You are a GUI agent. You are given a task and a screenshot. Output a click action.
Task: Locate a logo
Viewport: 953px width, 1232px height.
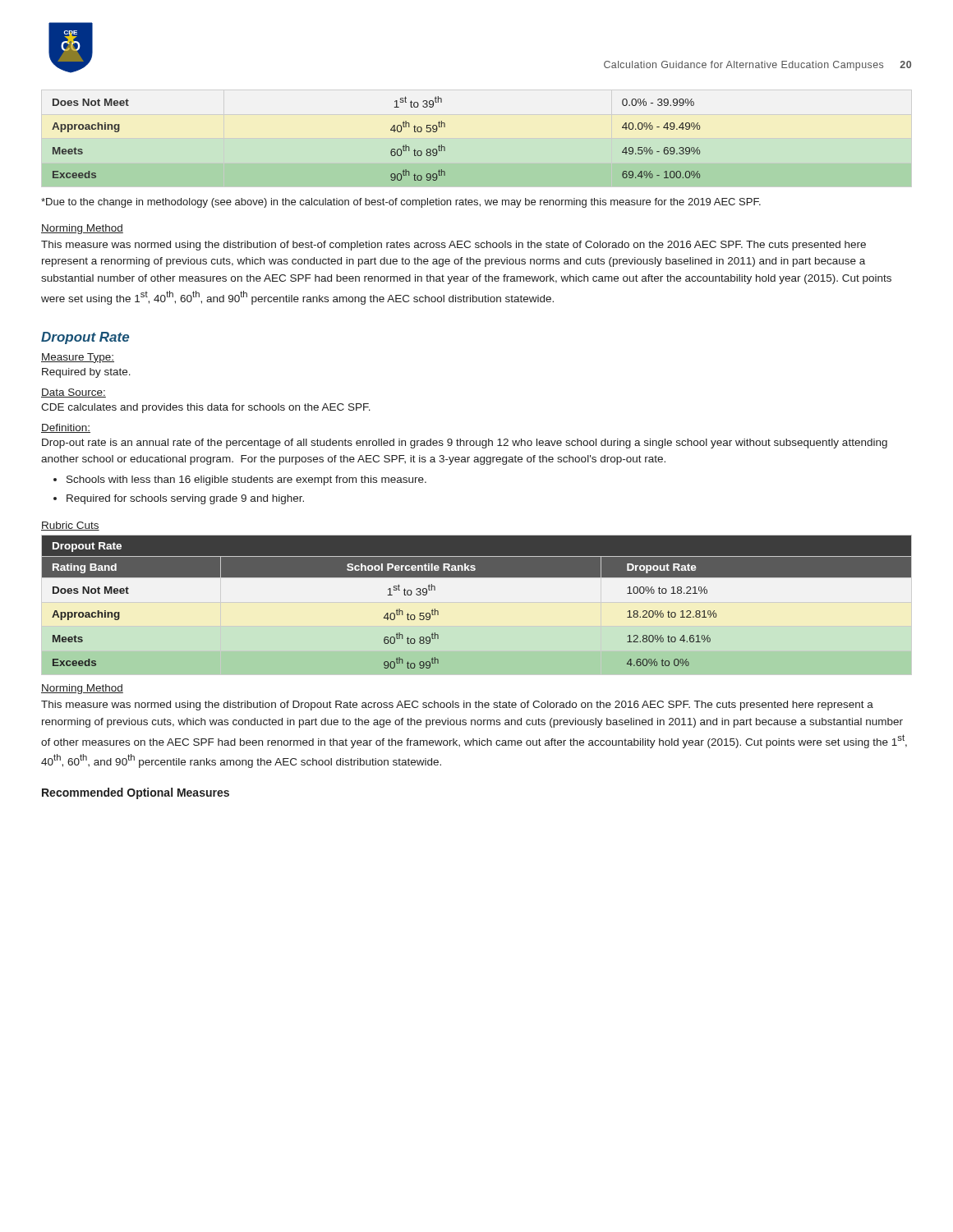tap(74, 47)
